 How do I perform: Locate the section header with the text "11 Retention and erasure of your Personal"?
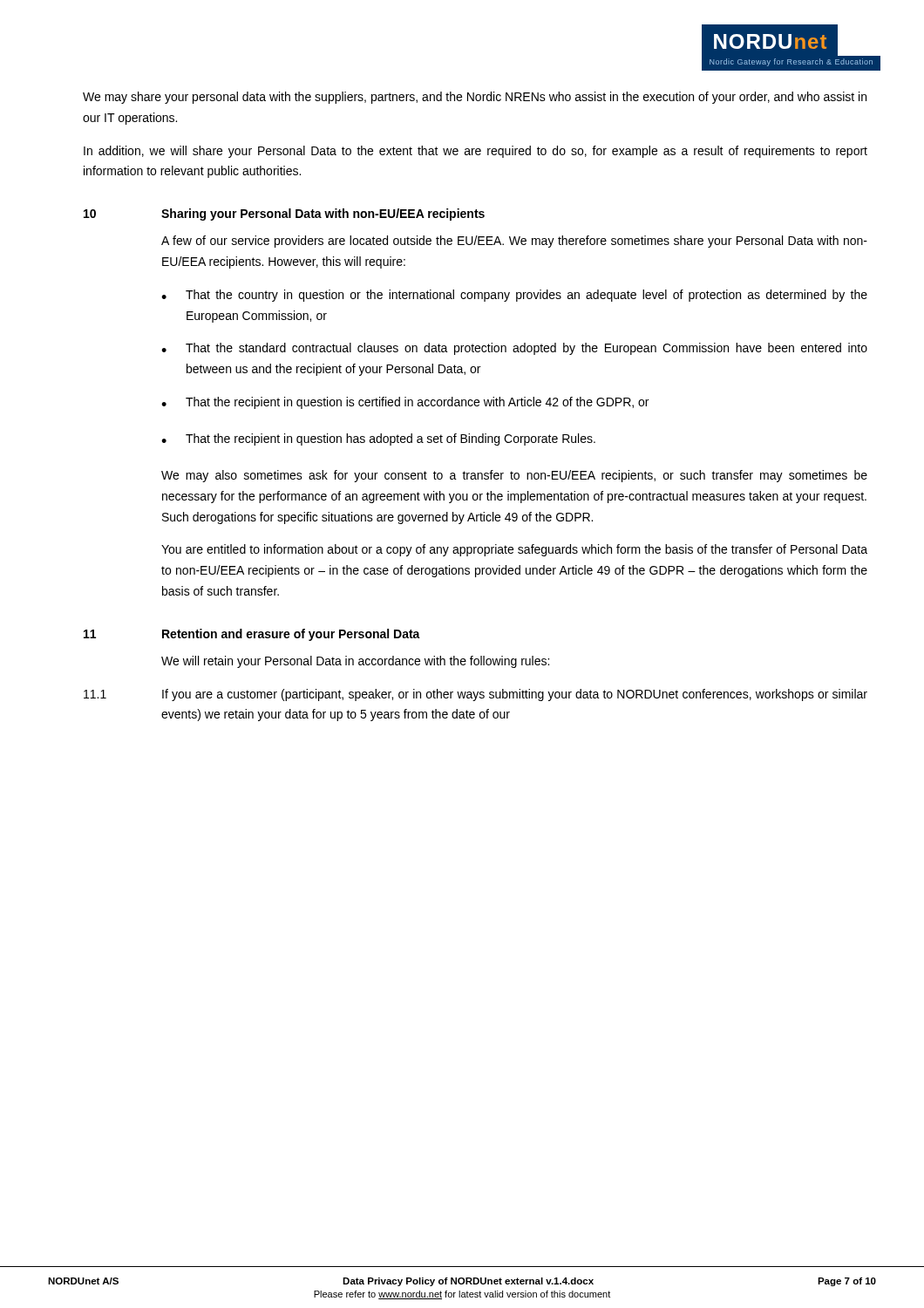point(251,634)
